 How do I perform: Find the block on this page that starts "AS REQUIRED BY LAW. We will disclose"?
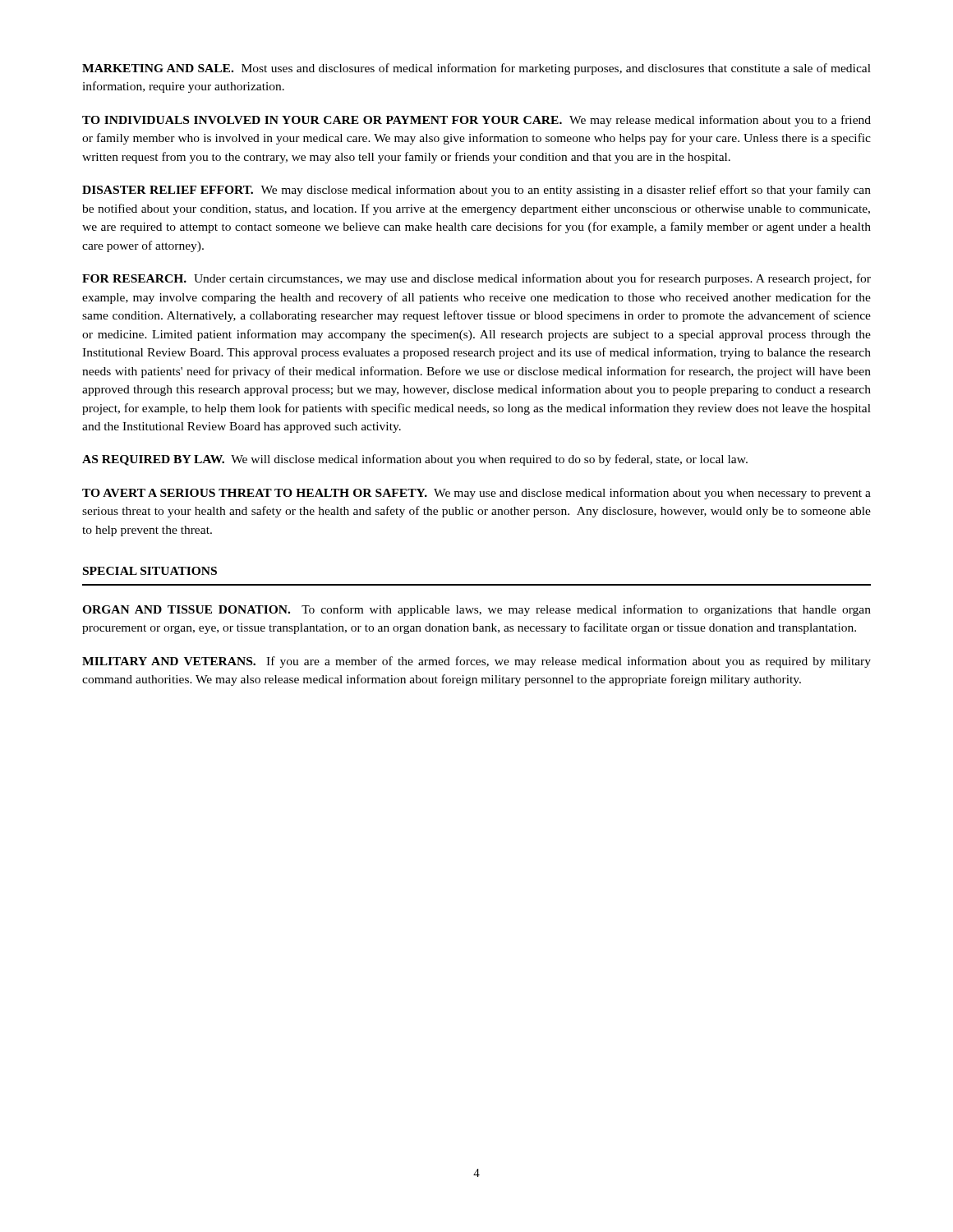tap(415, 459)
